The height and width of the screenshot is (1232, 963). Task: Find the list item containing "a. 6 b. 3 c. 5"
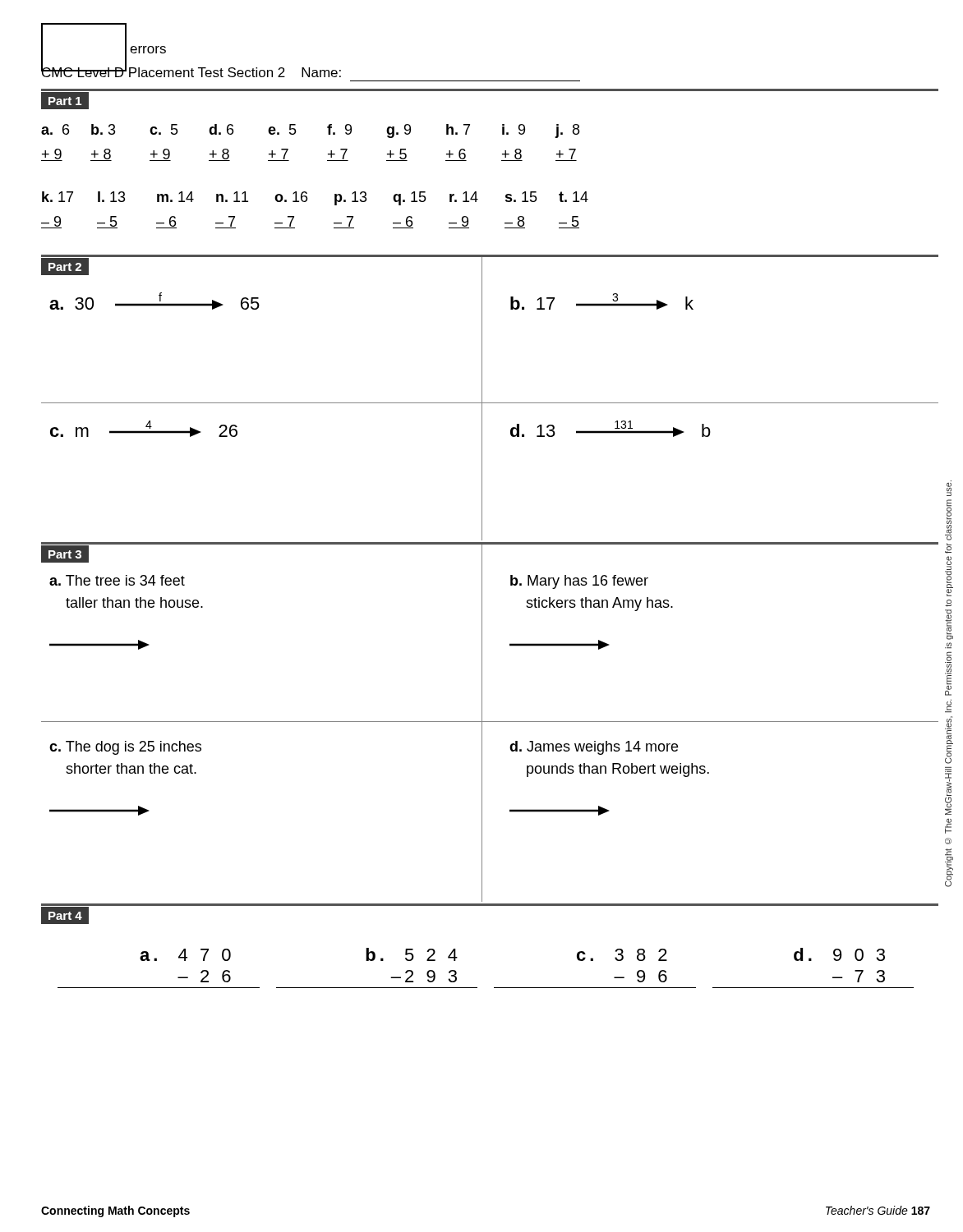tap(323, 130)
